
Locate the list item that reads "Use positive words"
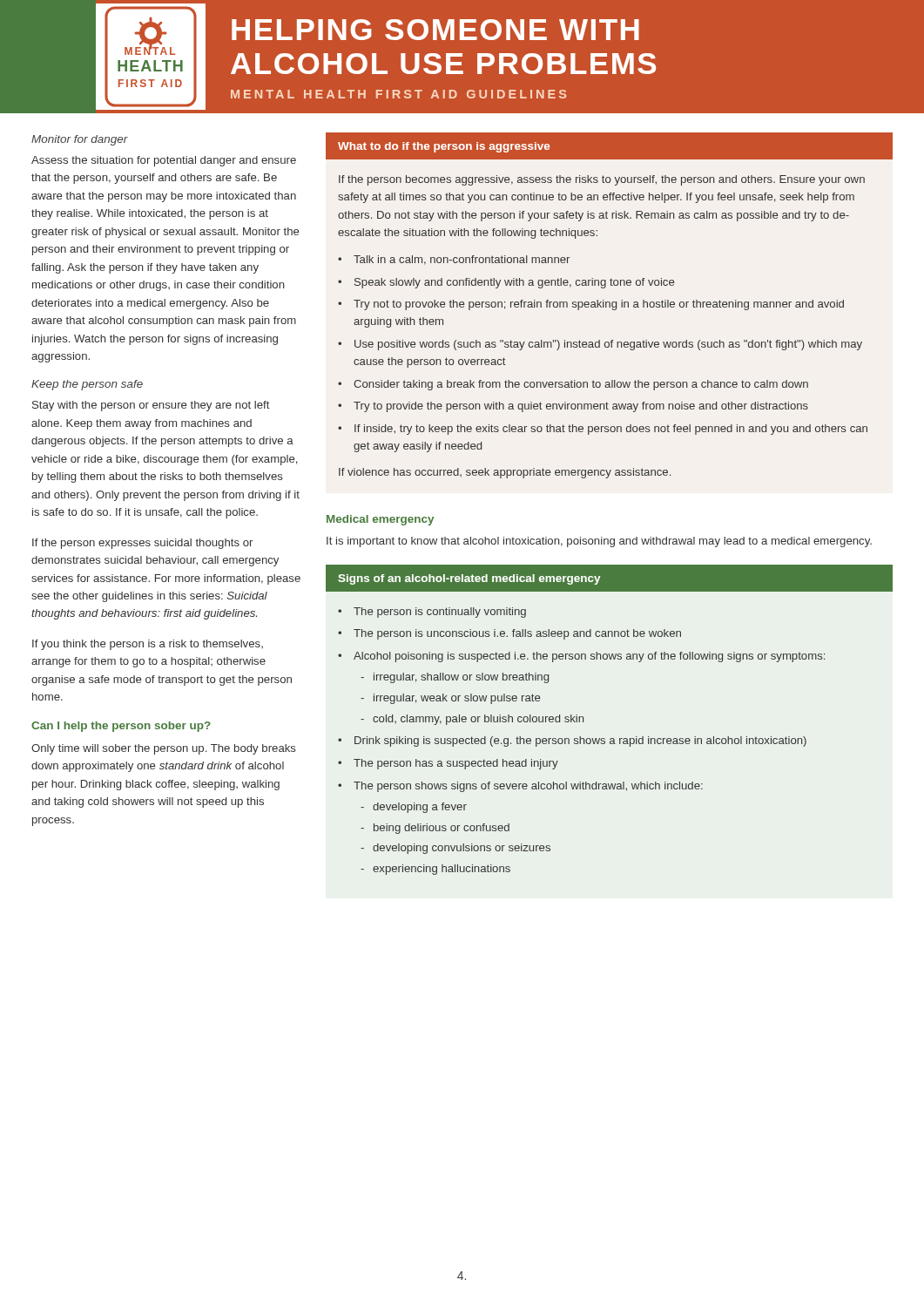pyautogui.click(x=608, y=352)
